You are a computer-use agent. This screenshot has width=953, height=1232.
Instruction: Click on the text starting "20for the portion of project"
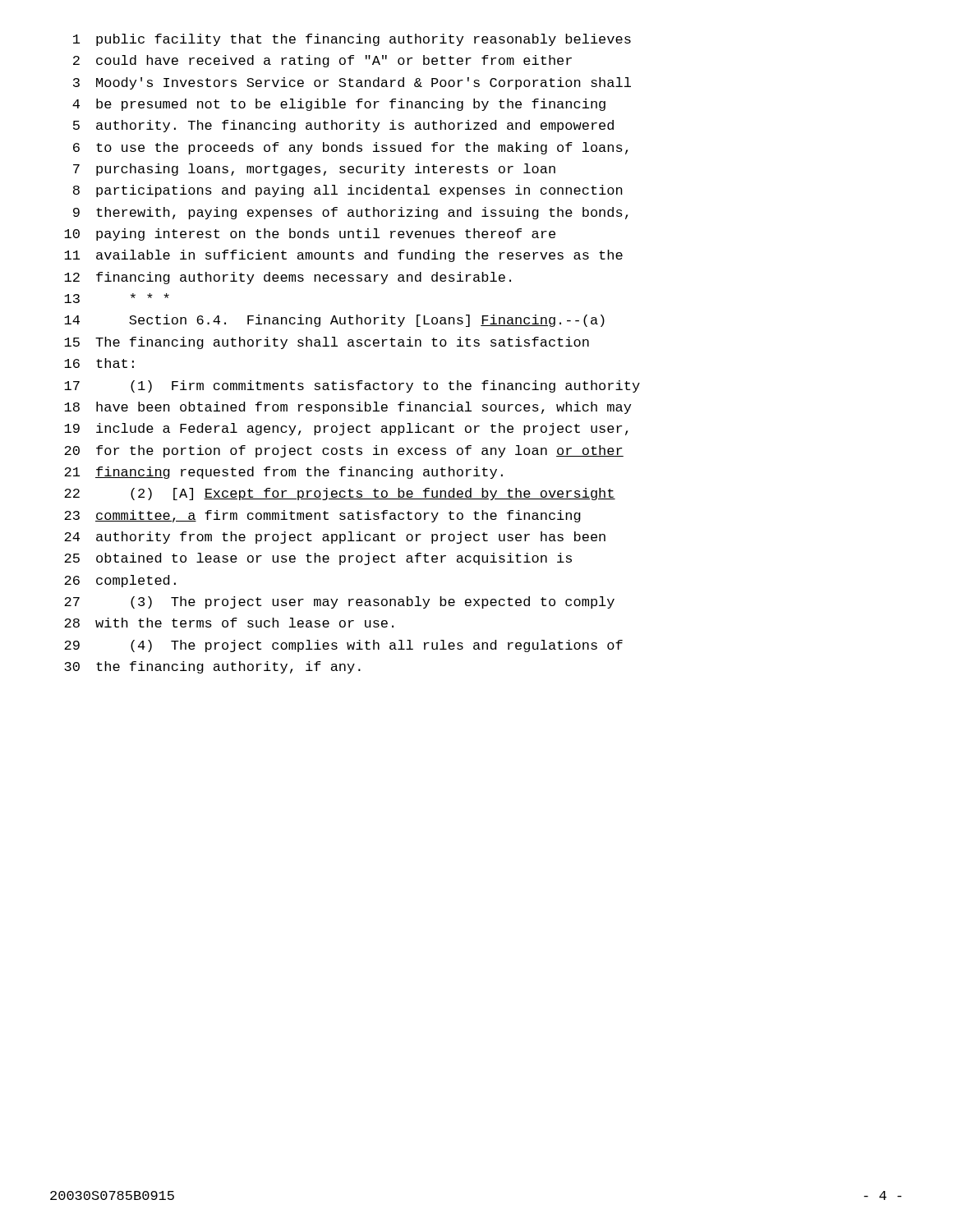(x=336, y=451)
